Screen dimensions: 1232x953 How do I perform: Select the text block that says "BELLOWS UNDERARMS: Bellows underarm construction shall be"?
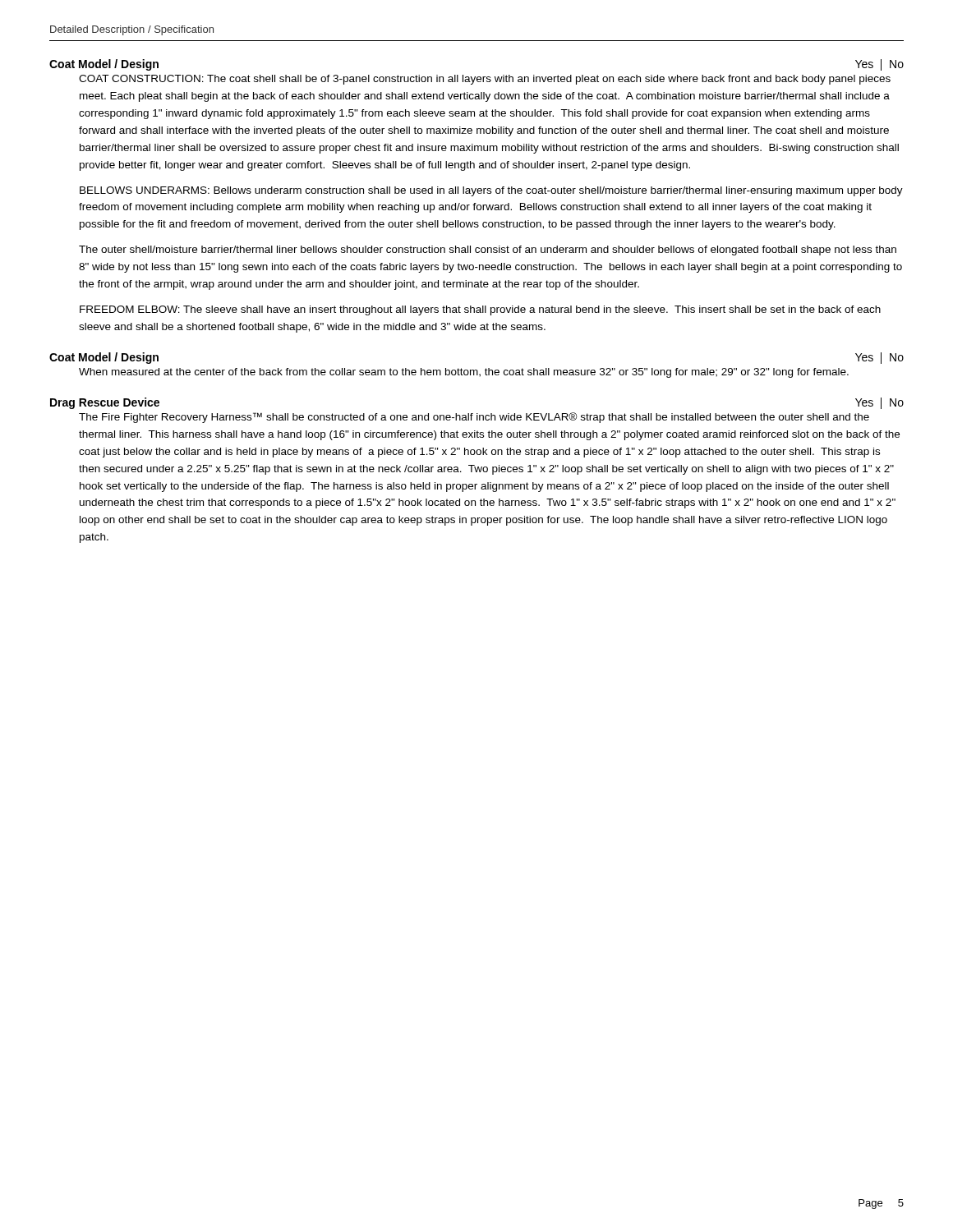pyautogui.click(x=491, y=207)
